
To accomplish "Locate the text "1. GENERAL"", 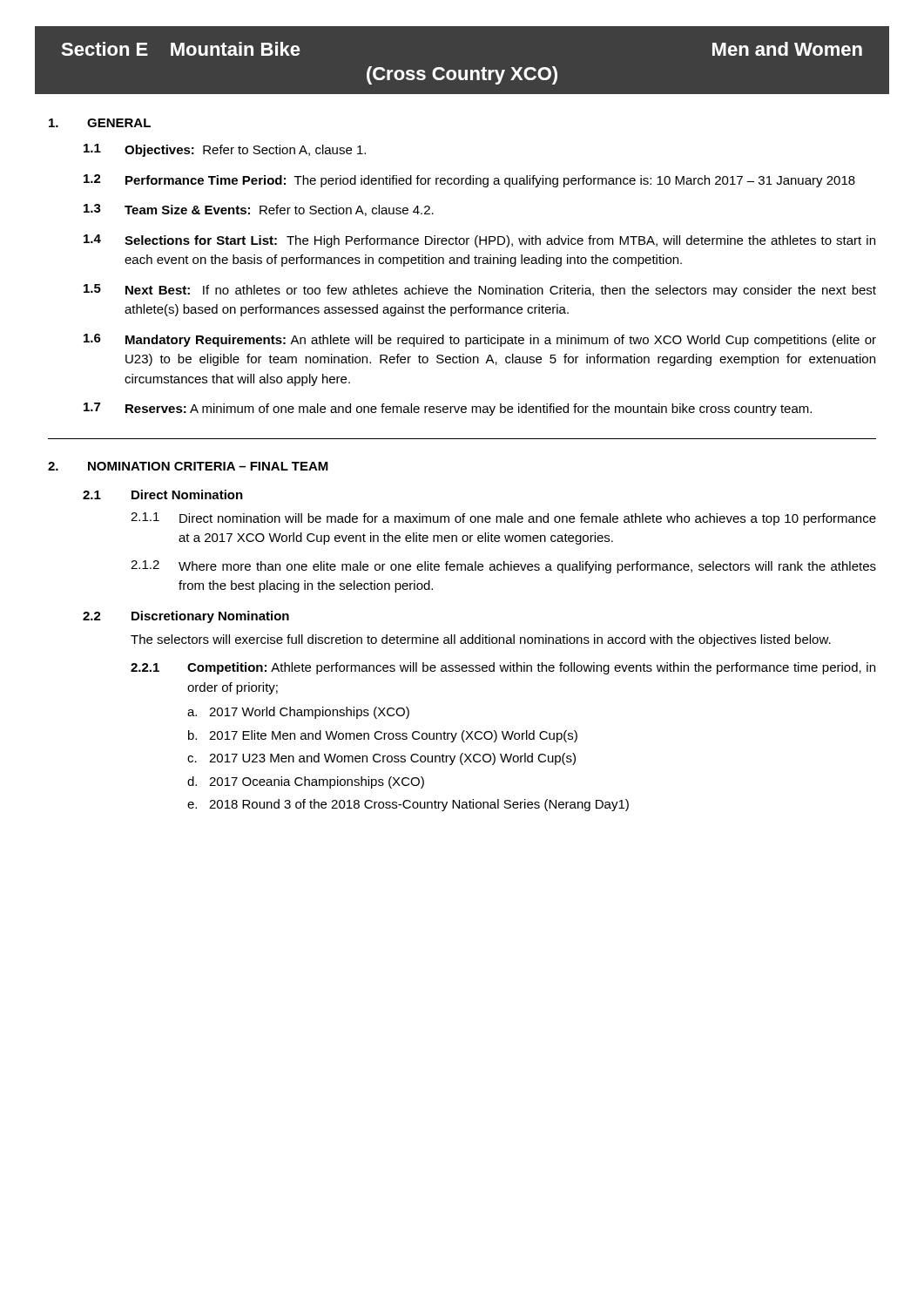I will point(99,122).
